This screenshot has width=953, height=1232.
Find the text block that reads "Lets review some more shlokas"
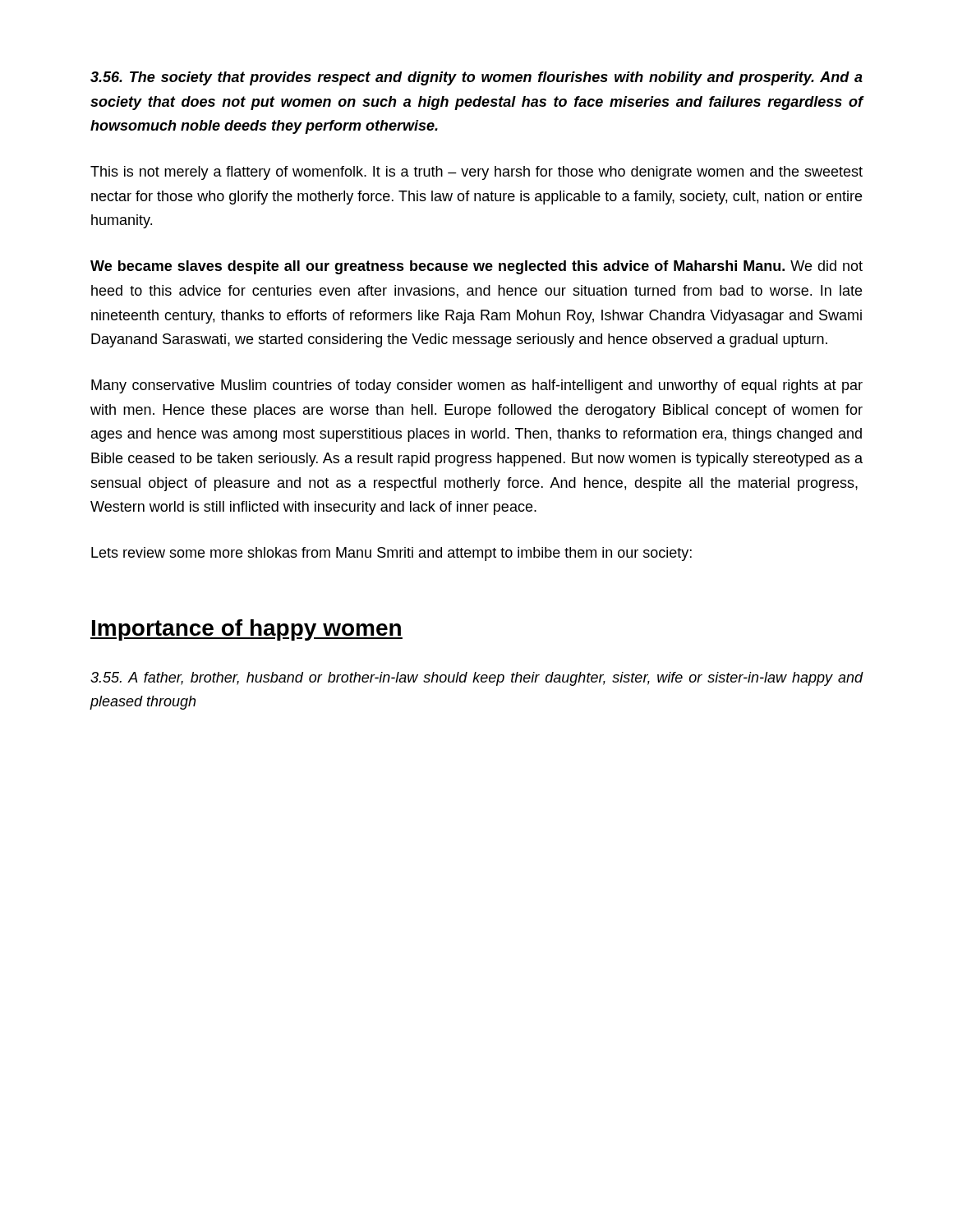pos(392,553)
